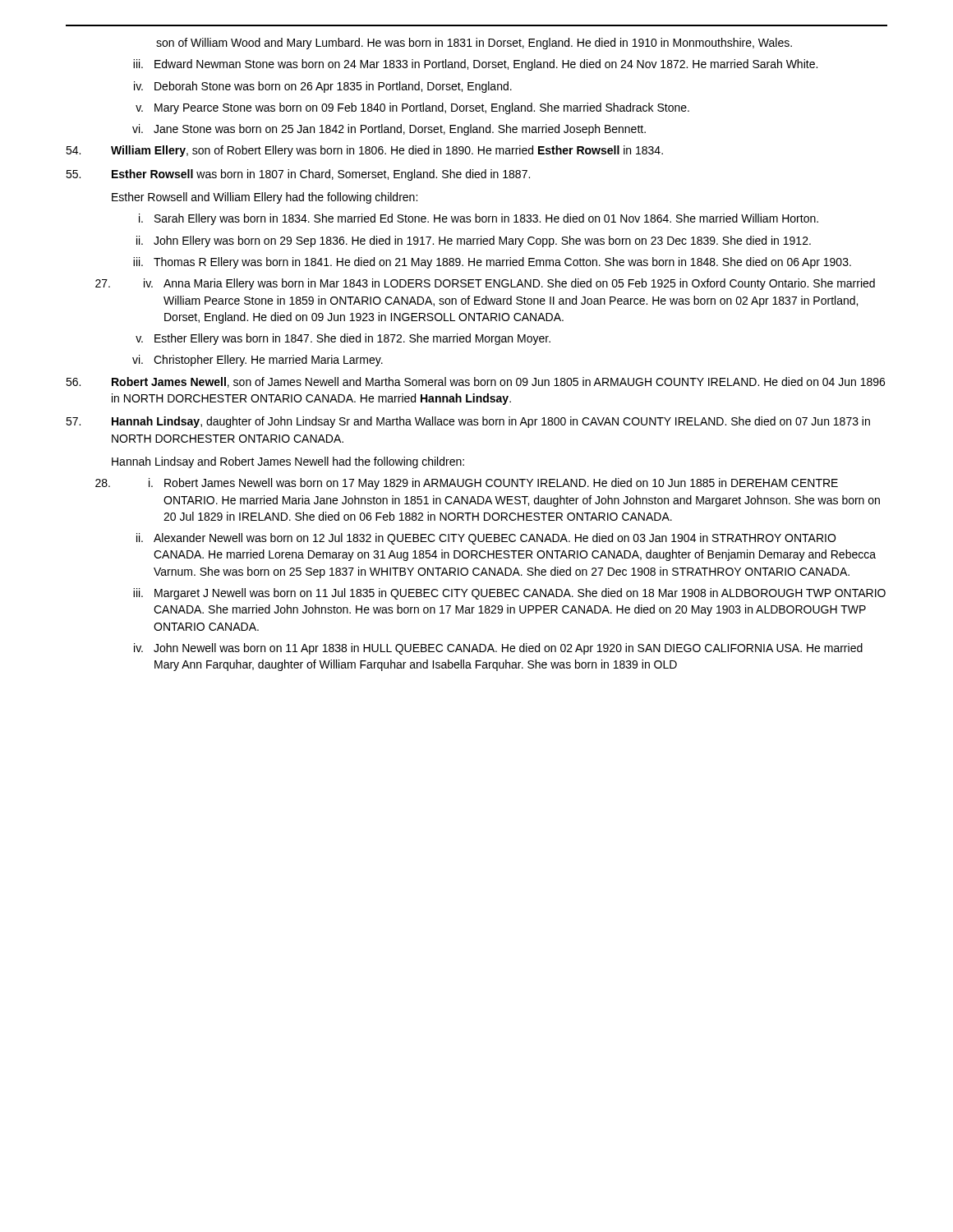953x1232 pixels.
Task: Click on the text block starting "ii. John Ellery was born on"
Action: tap(499, 240)
